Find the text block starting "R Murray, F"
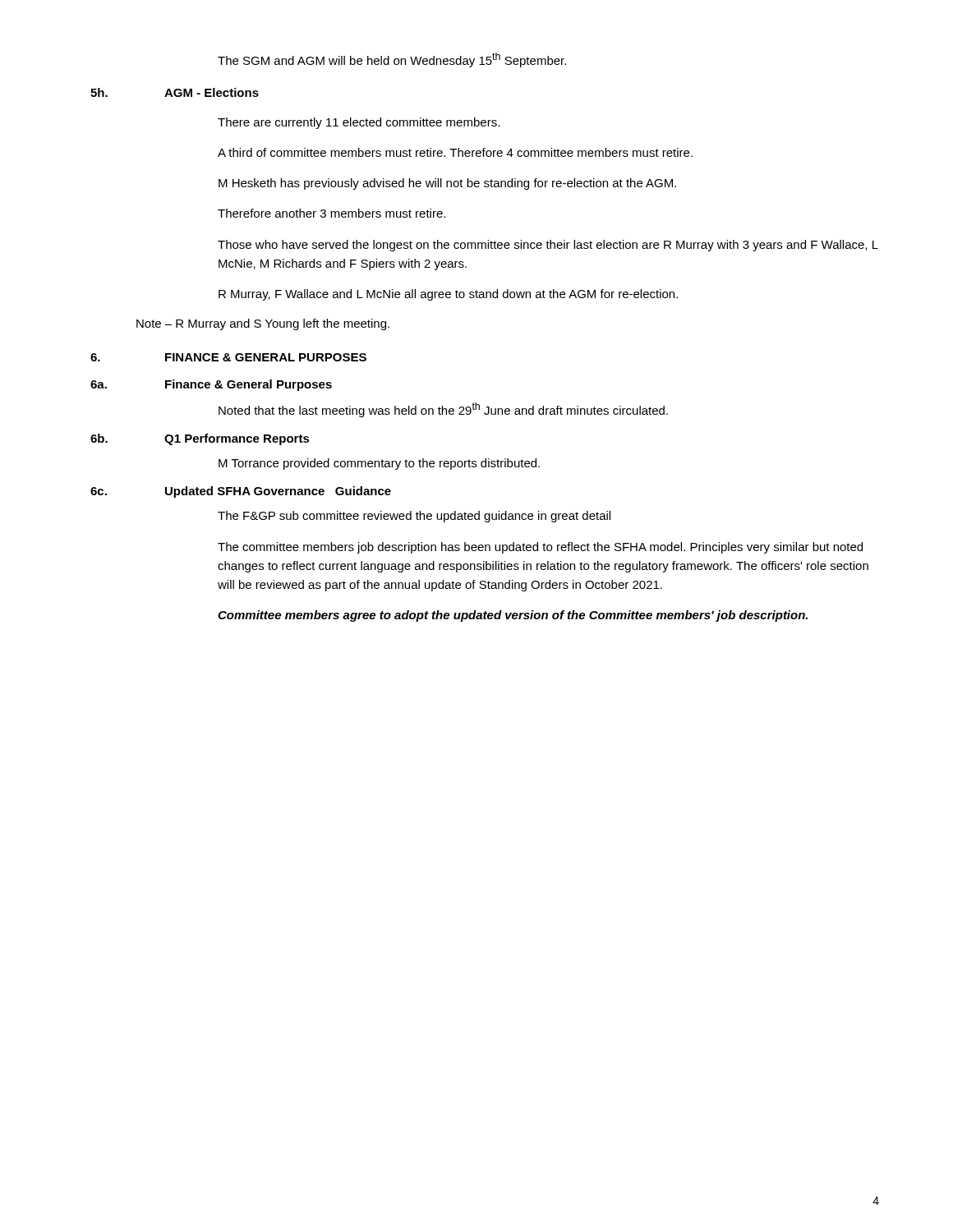This screenshot has height=1232, width=953. pyautogui.click(x=448, y=294)
